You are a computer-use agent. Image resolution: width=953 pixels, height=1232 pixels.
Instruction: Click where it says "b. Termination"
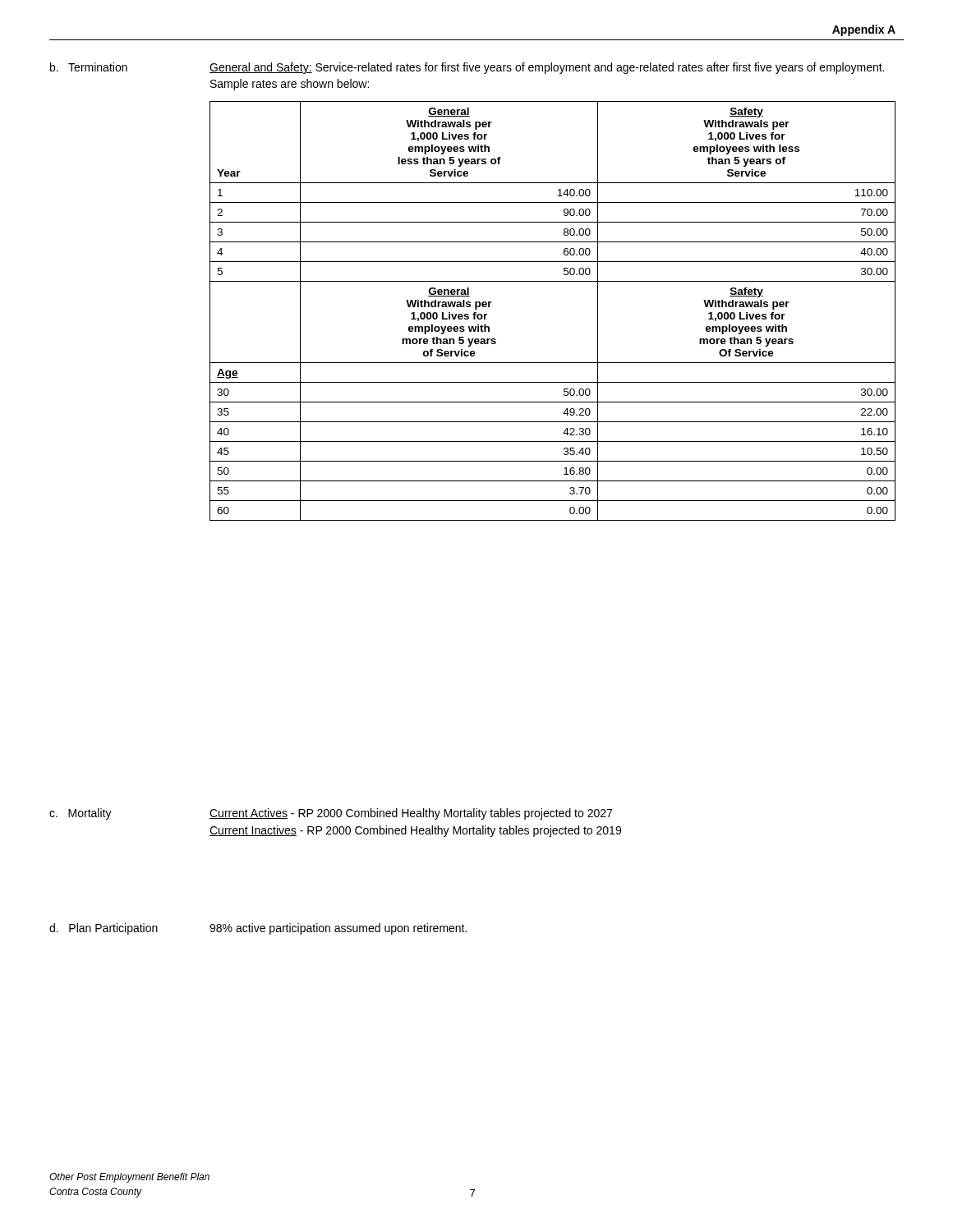pos(88,67)
